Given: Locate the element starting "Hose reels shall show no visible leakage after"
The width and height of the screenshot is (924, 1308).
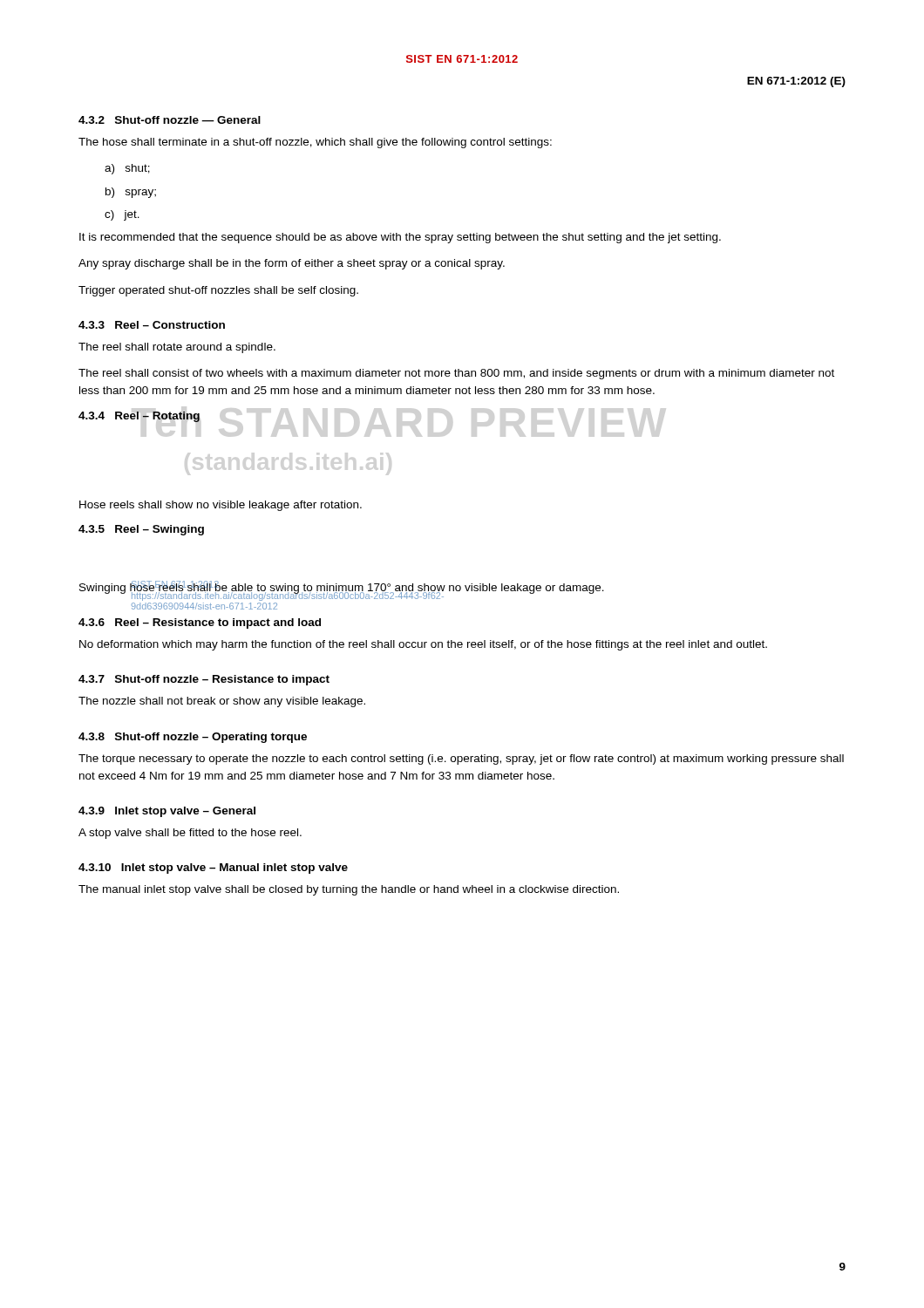Looking at the screenshot, I should click(220, 504).
